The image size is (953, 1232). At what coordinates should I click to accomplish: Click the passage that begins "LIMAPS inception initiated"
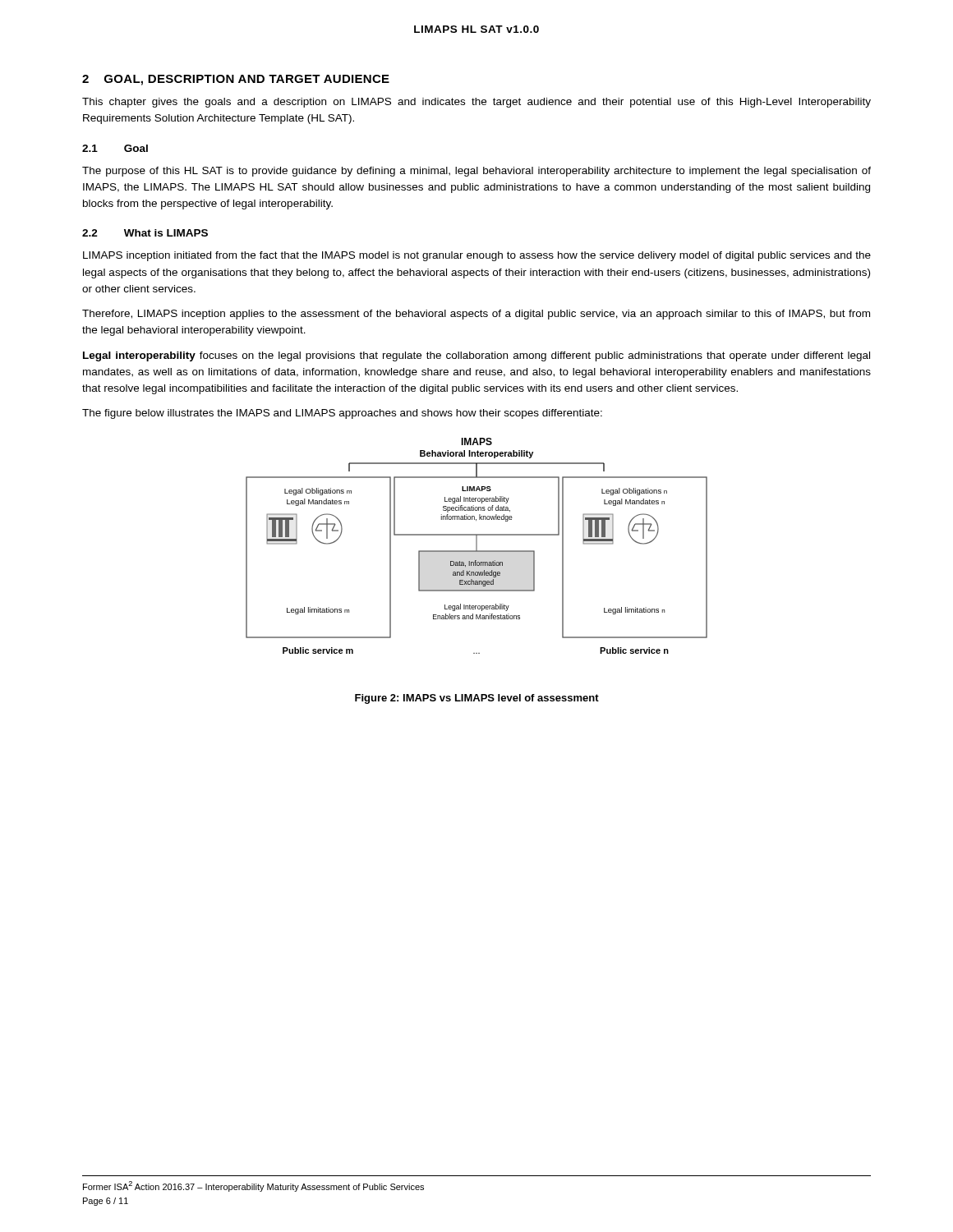(x=476, y=272)
